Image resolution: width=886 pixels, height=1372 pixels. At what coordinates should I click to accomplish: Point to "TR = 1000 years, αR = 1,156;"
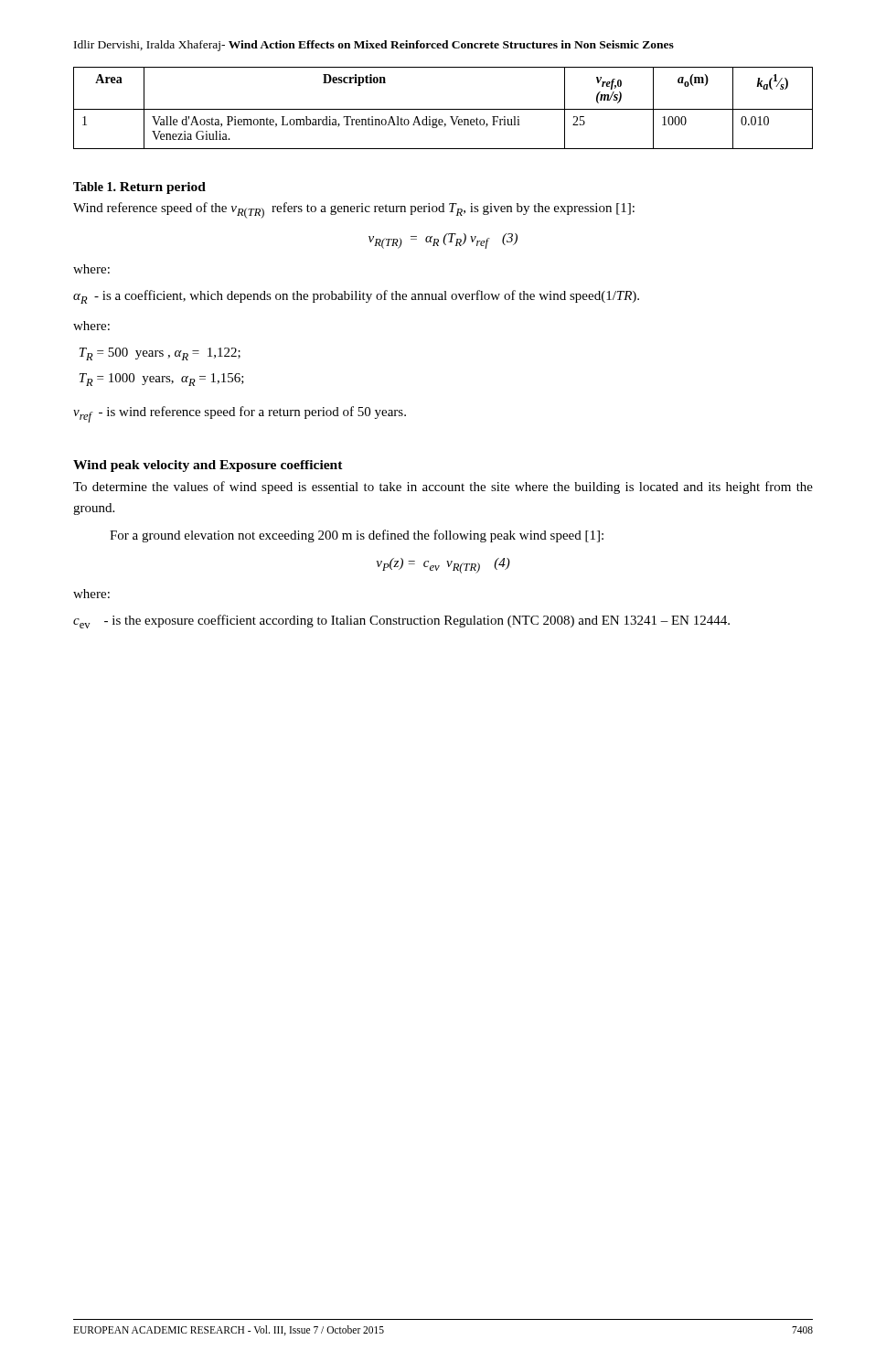pos(160,380)
